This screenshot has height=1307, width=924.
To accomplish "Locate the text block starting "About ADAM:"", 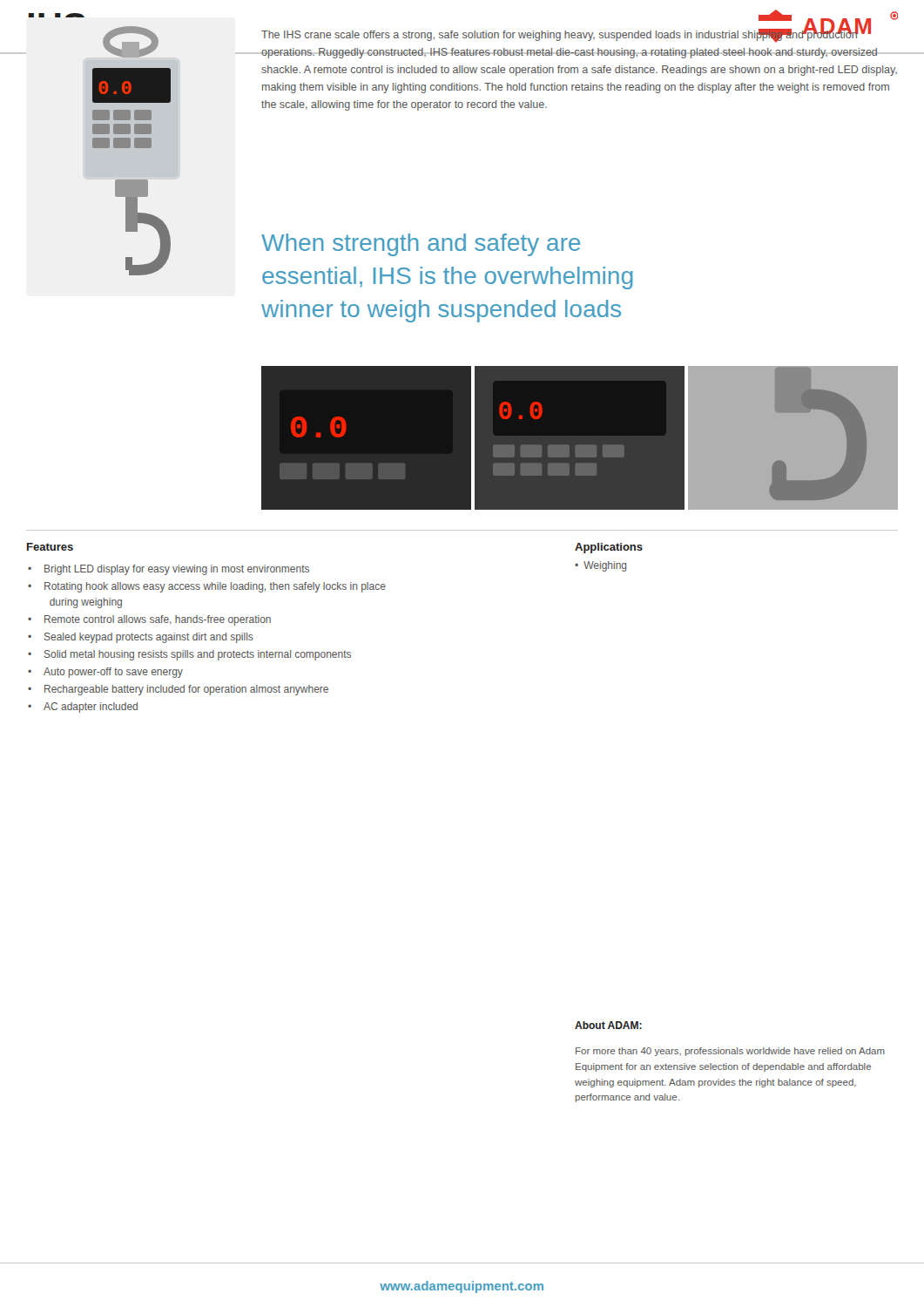I will (608, 1025).
